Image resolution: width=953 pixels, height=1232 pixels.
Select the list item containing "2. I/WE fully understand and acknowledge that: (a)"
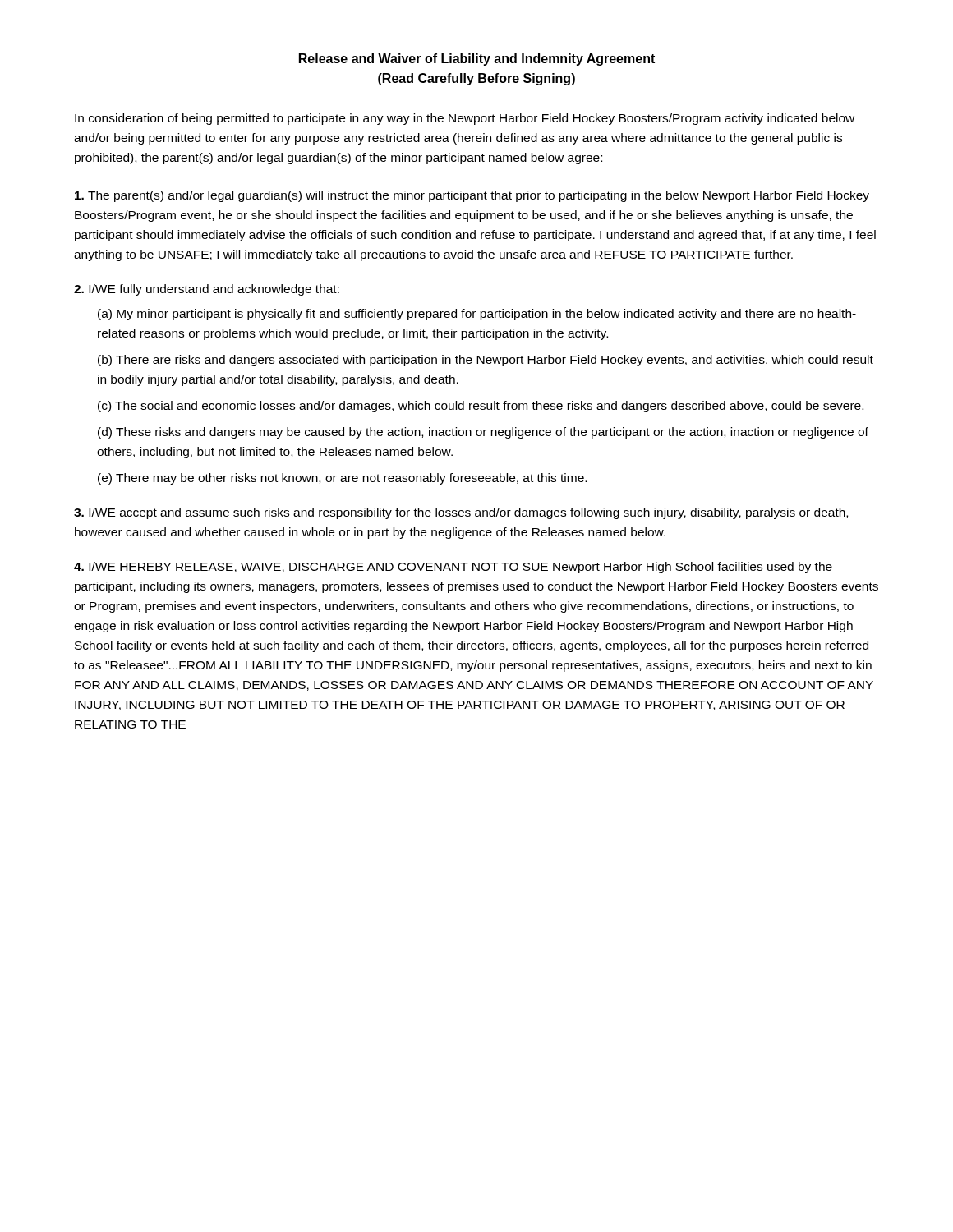coord(207,290)
